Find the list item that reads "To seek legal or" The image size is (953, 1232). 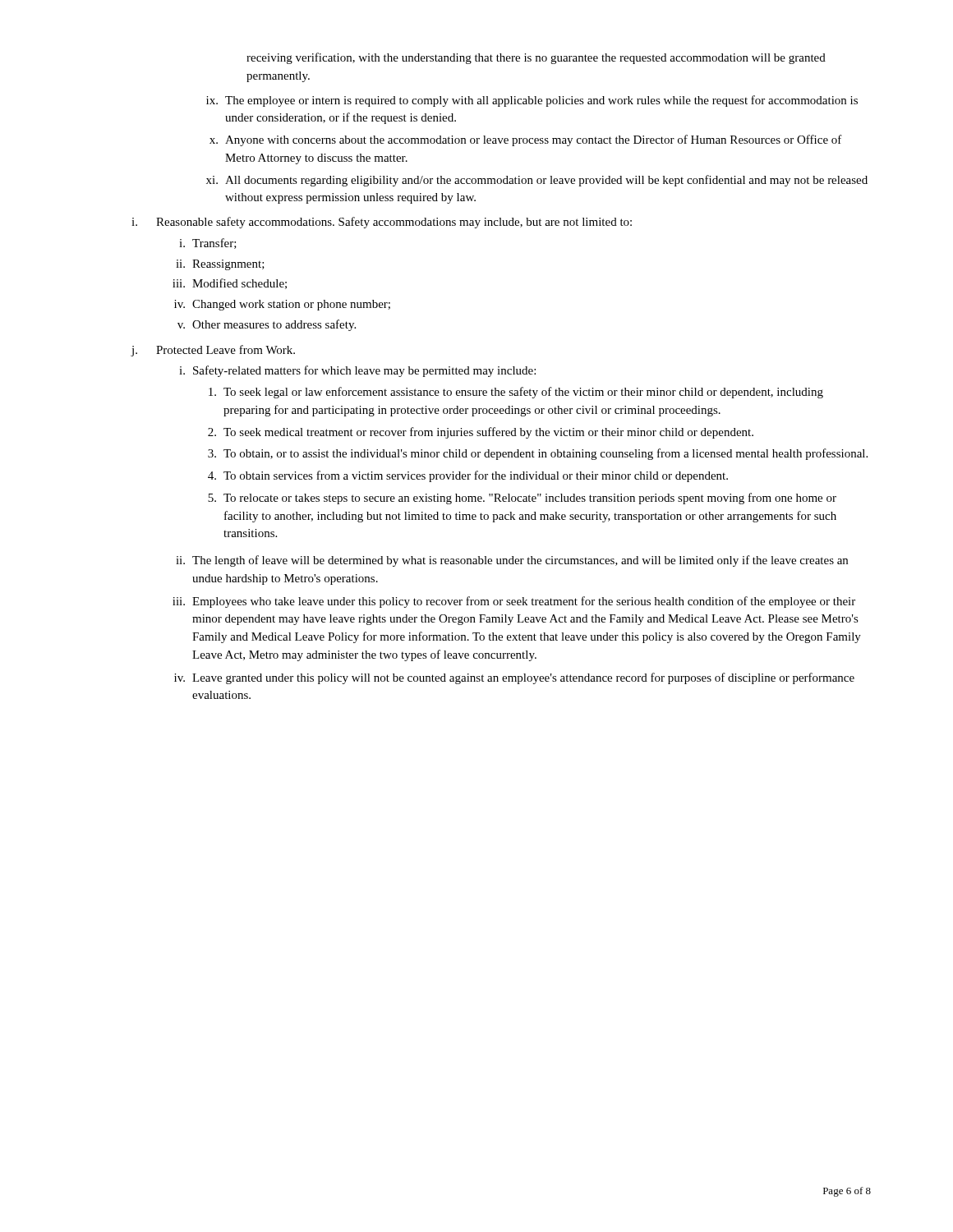[x=532, y=401]
